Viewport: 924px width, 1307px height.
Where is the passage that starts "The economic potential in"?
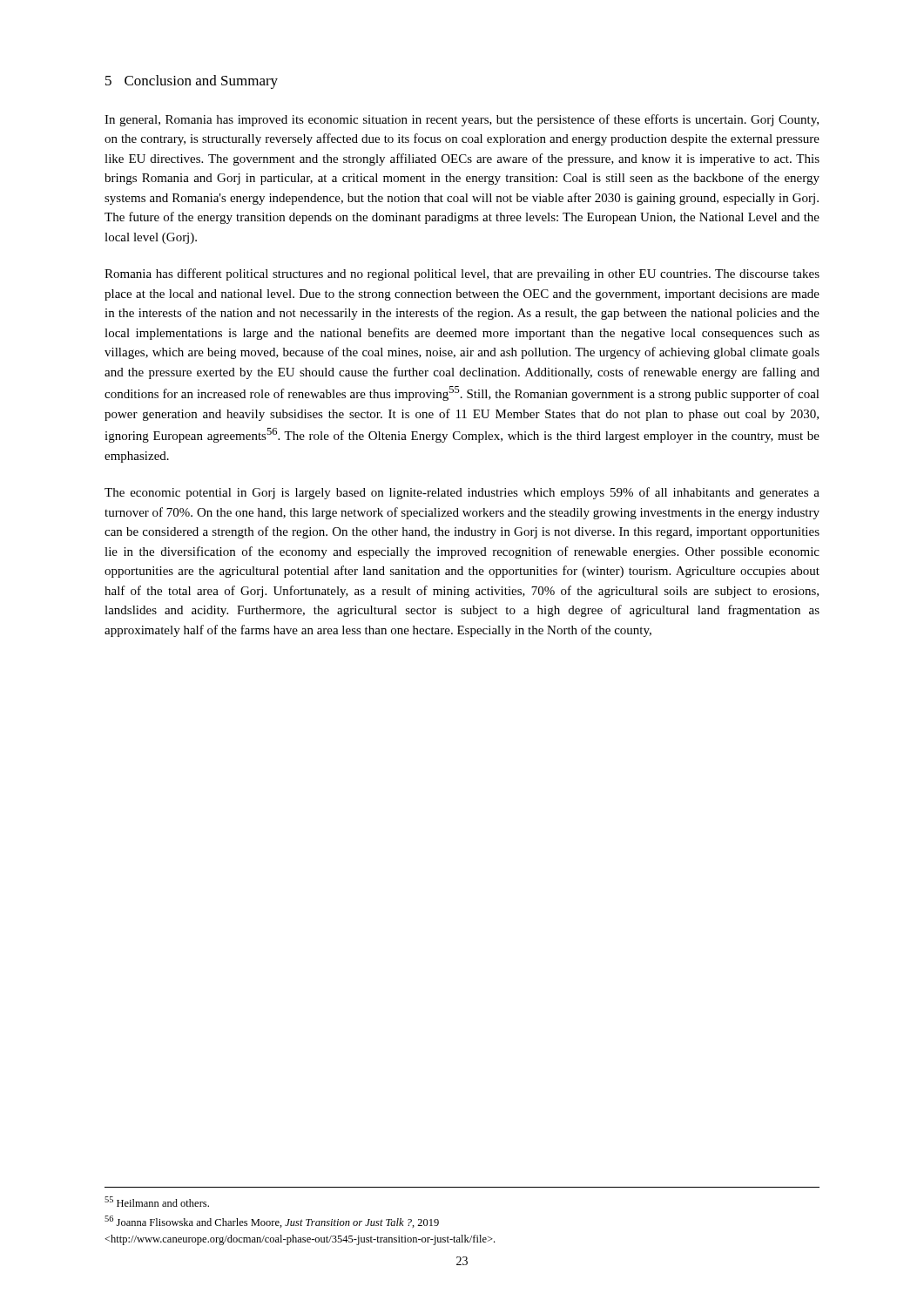coord(462,561)
